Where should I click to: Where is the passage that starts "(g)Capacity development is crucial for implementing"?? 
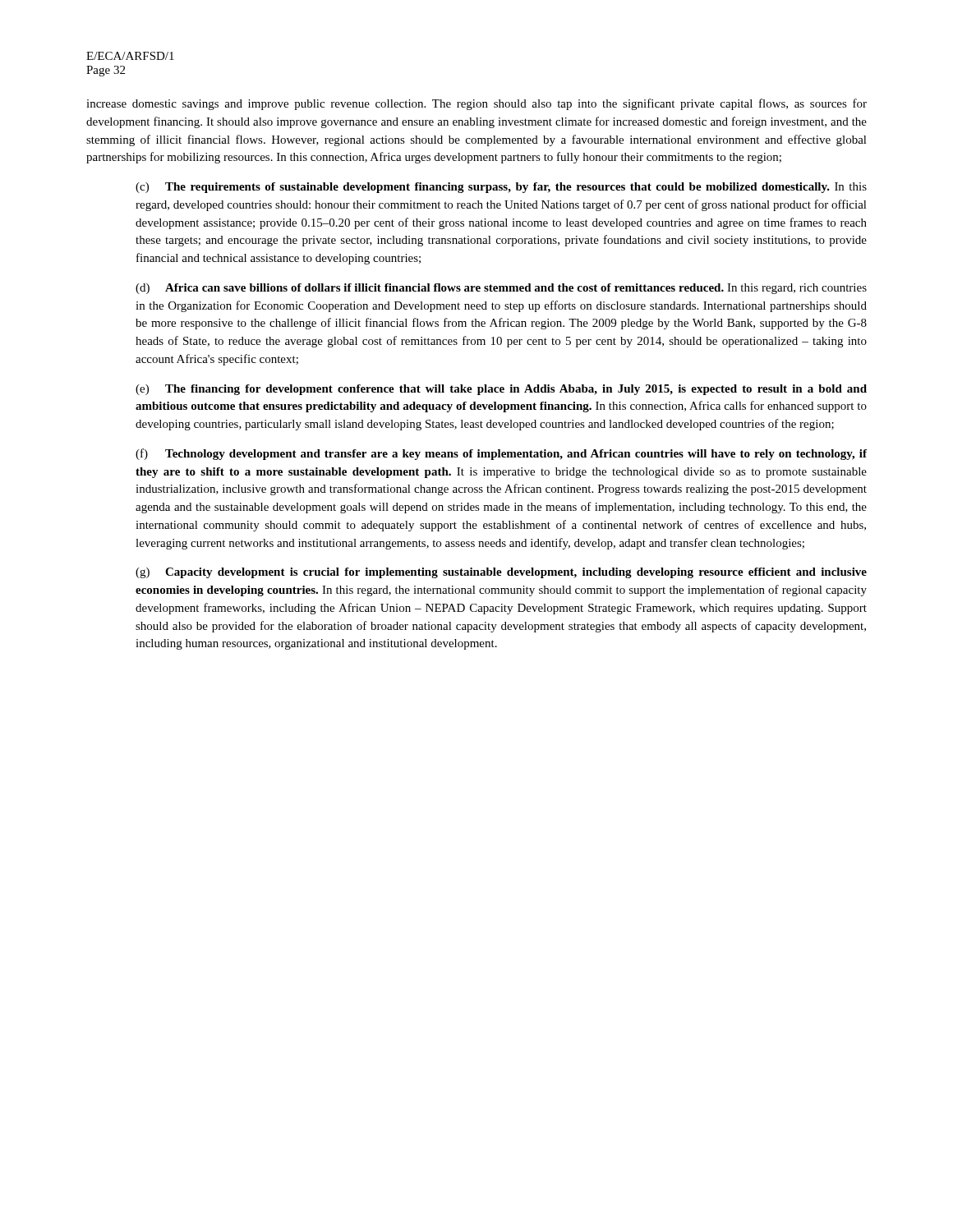(x=476, y=608)
